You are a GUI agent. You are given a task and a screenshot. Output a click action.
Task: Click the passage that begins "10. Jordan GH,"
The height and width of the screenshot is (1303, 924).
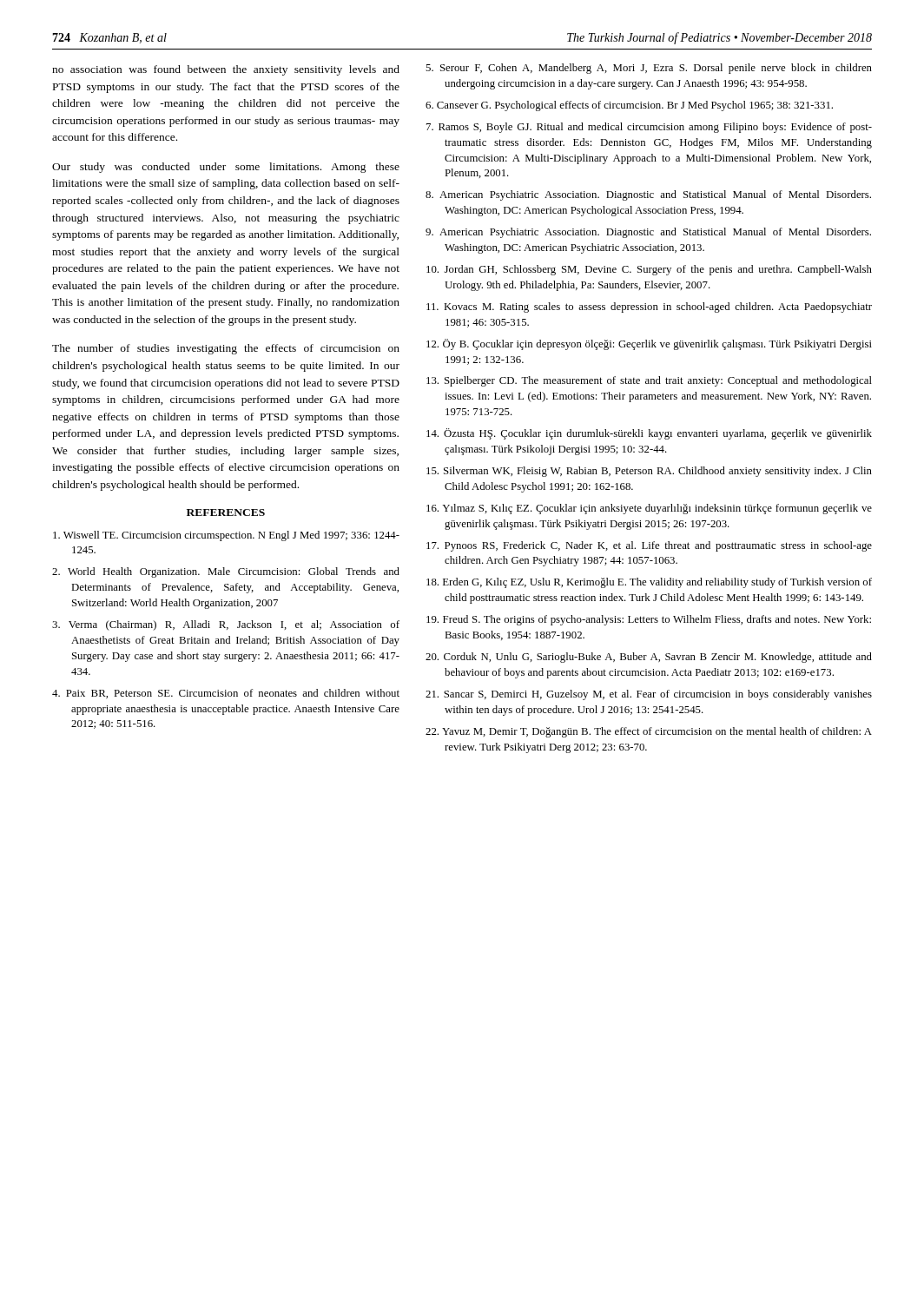coord(649,278)
